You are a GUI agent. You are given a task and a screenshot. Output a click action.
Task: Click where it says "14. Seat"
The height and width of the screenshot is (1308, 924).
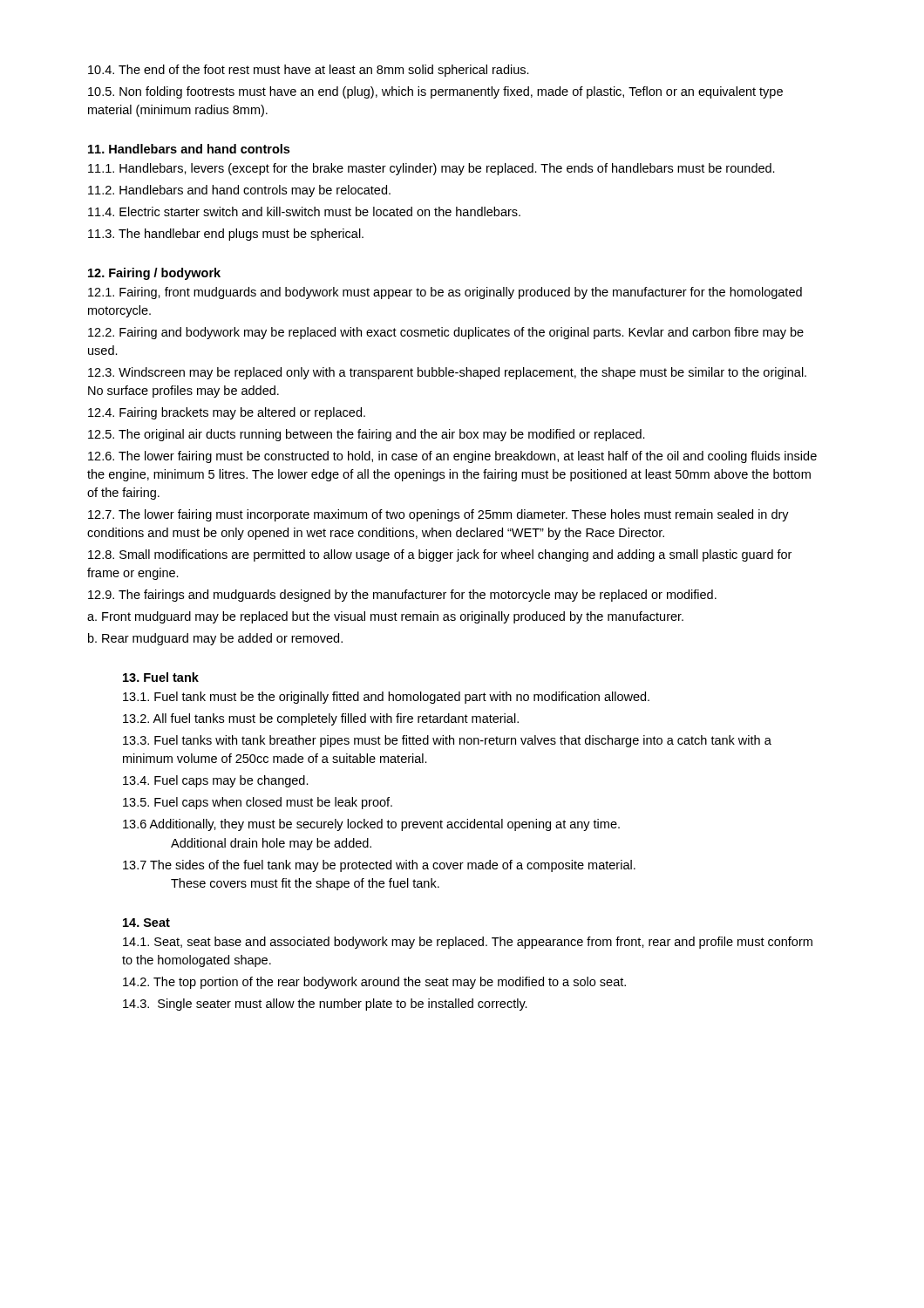(x=146, y=922)
